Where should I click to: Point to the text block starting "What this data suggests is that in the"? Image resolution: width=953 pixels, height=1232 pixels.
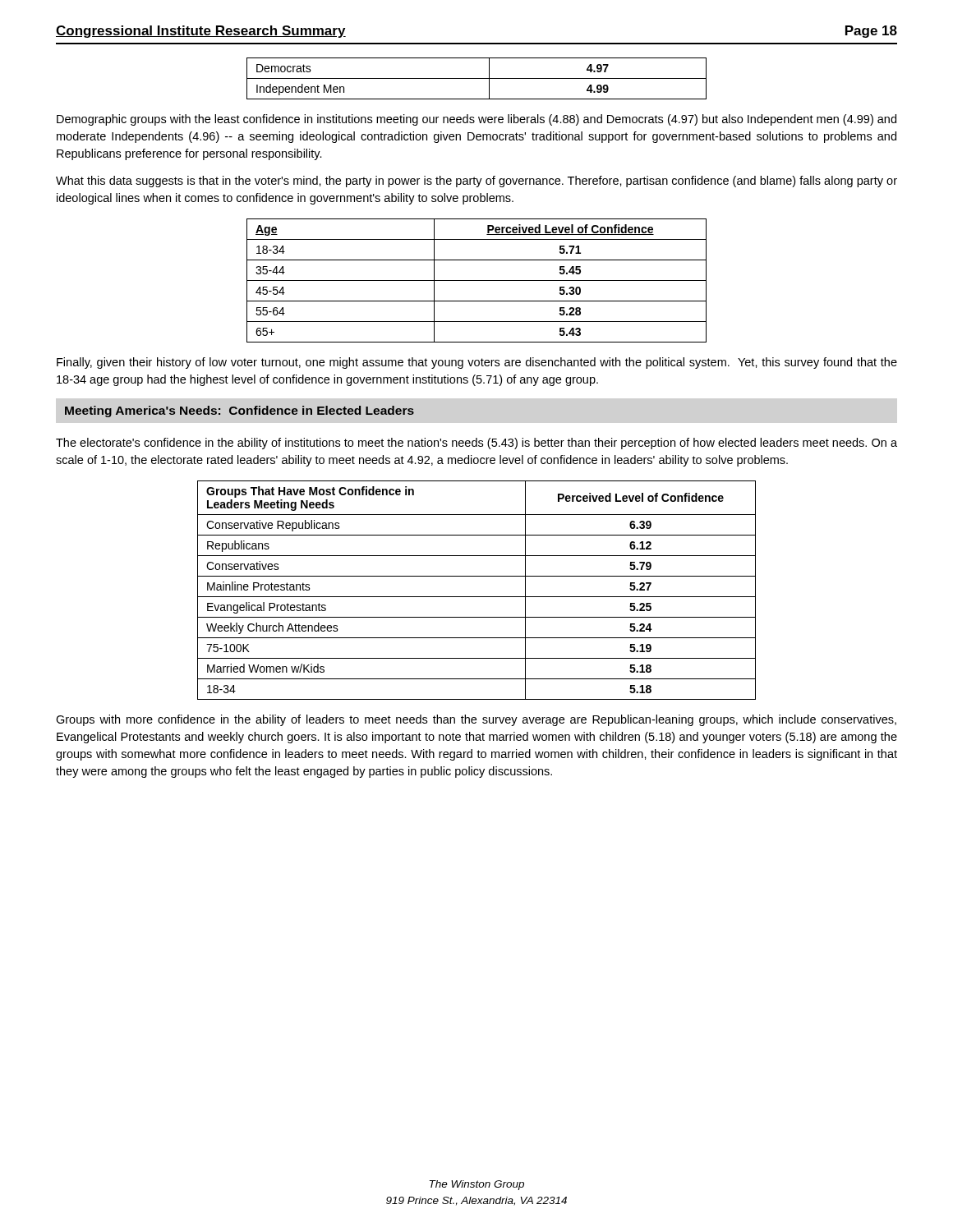[476, 189]
